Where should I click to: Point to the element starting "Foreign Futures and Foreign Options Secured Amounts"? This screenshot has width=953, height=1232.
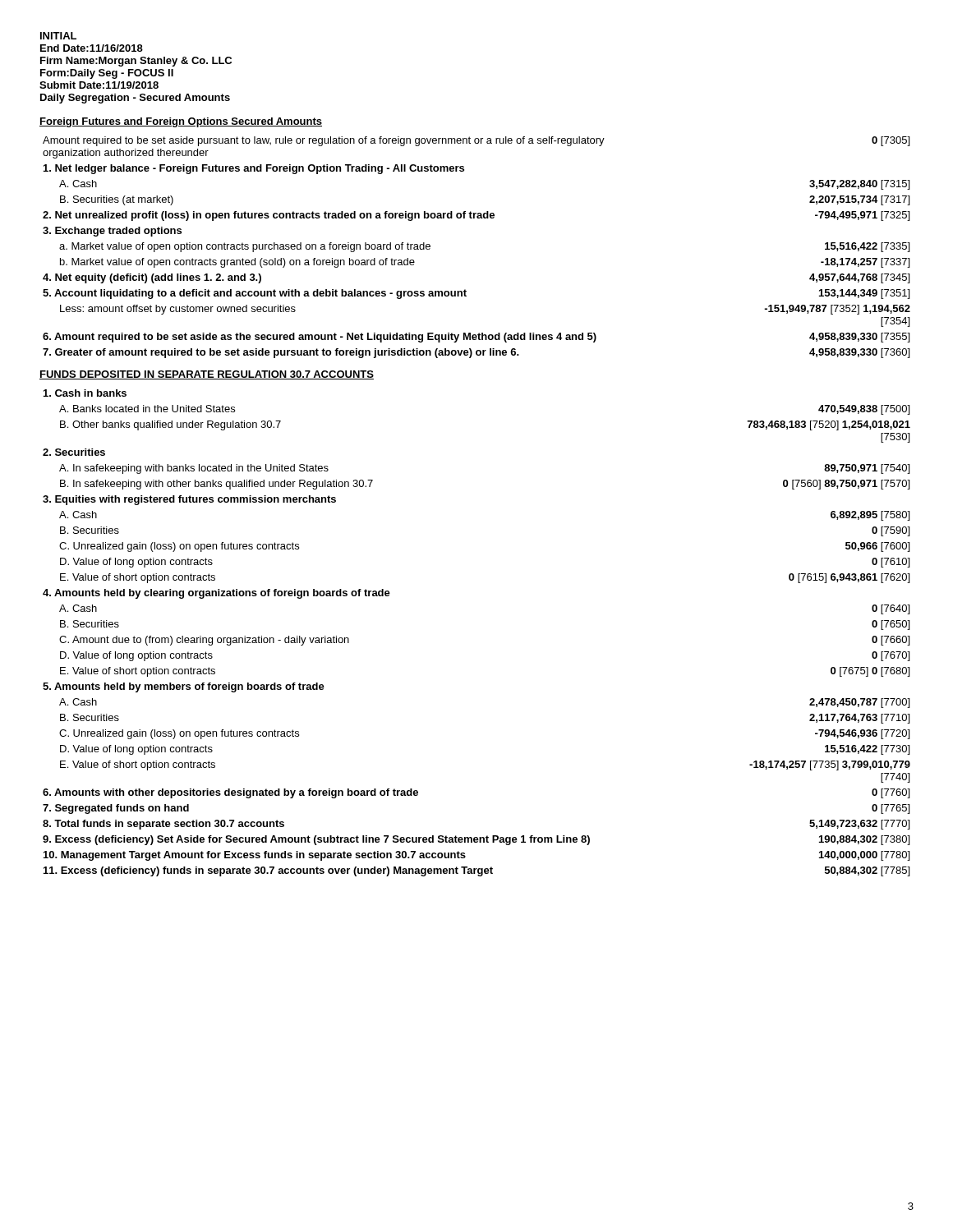[181, 121]
